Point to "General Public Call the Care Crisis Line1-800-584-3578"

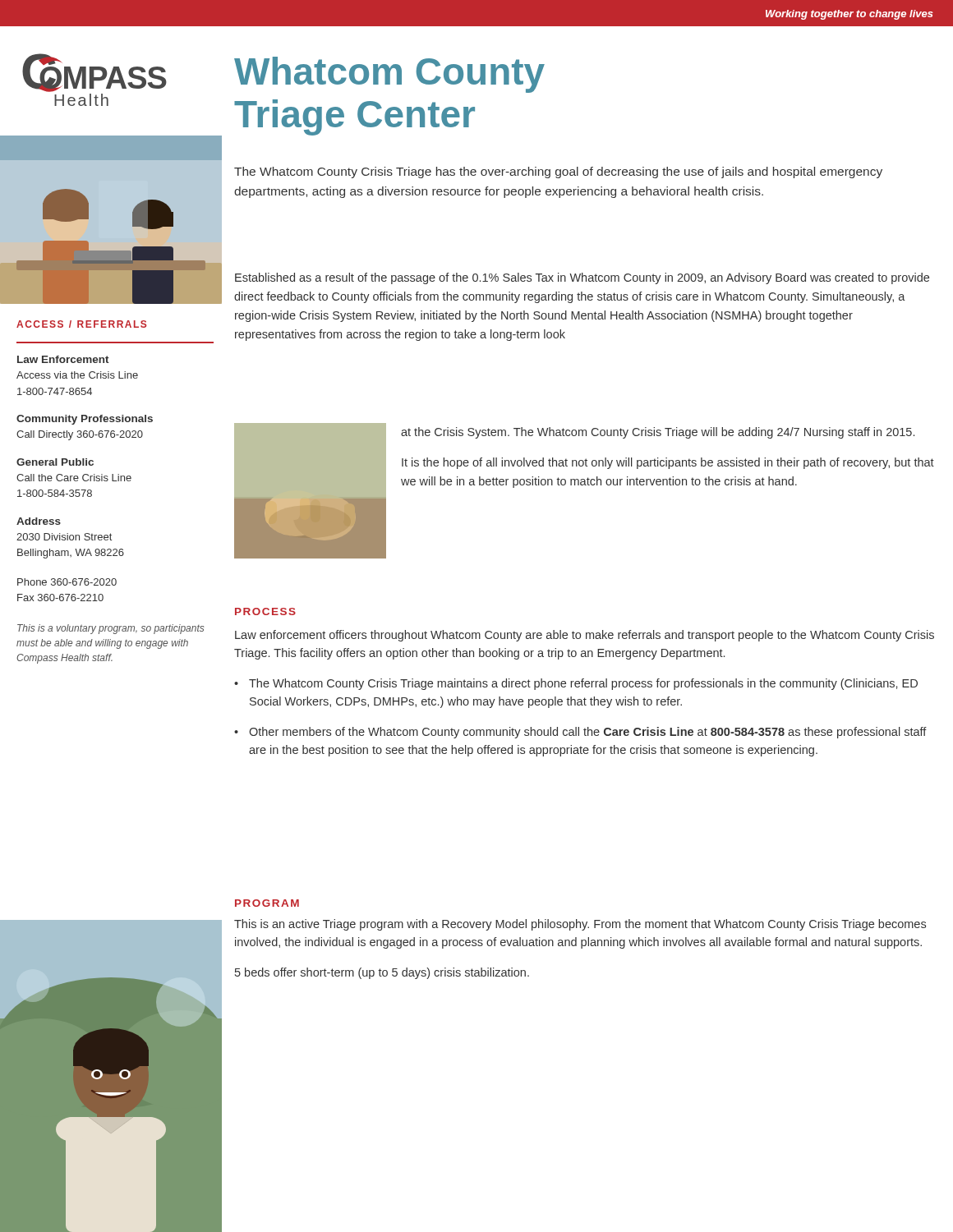click(x=115, y=478)
